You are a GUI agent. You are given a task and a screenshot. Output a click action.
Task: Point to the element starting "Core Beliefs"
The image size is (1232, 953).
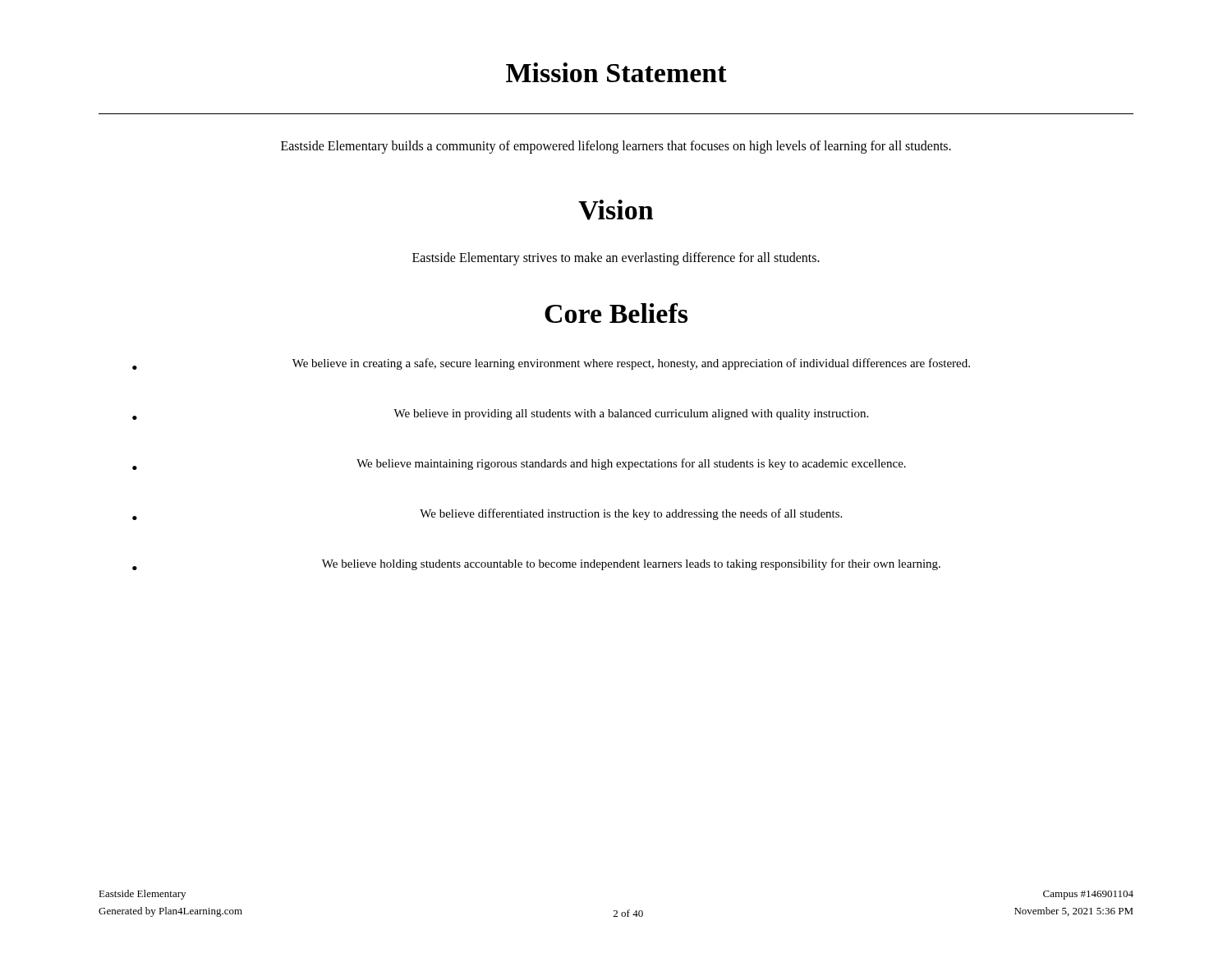tap(616, 313)
